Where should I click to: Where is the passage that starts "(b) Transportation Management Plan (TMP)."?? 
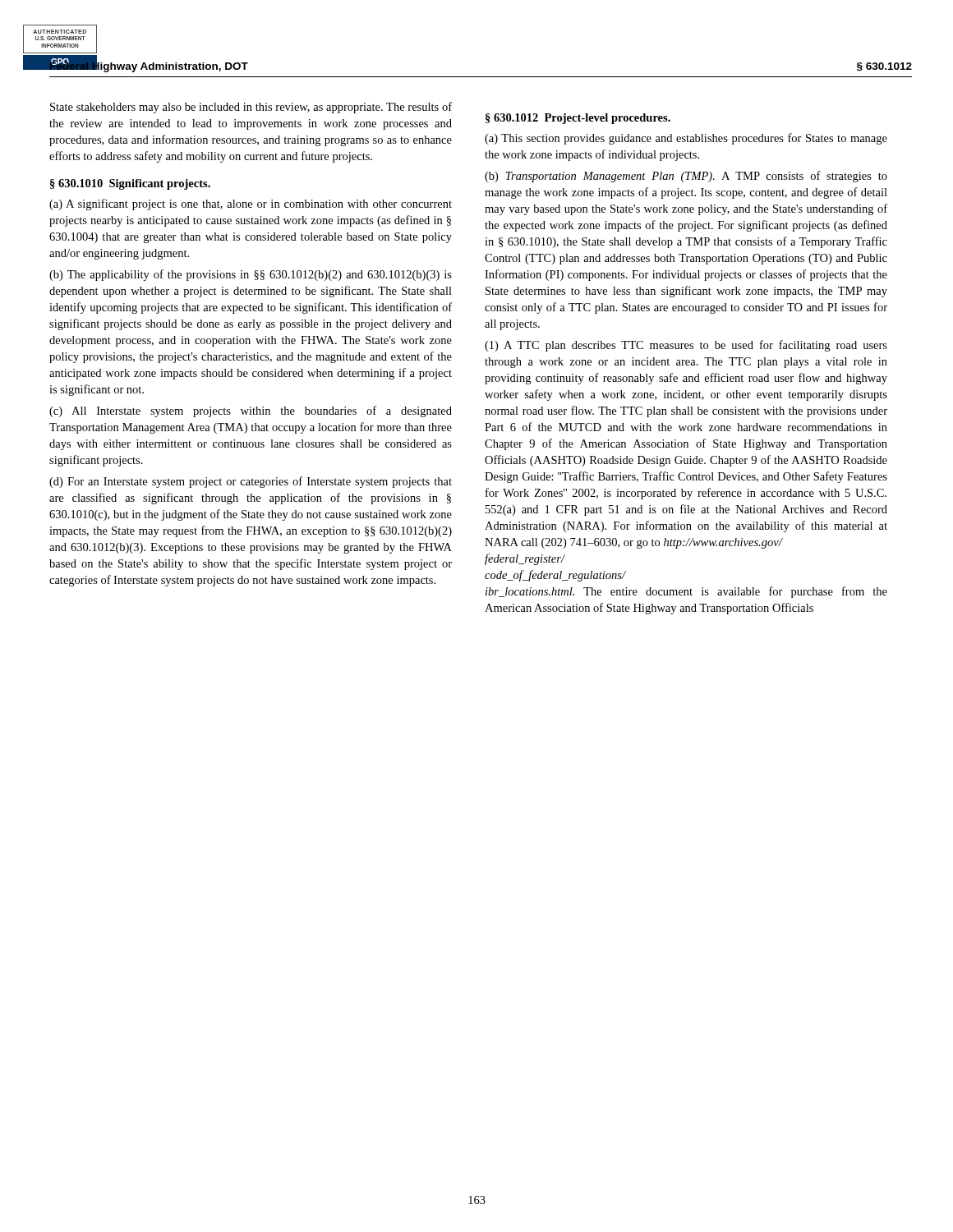coord(686,249)
